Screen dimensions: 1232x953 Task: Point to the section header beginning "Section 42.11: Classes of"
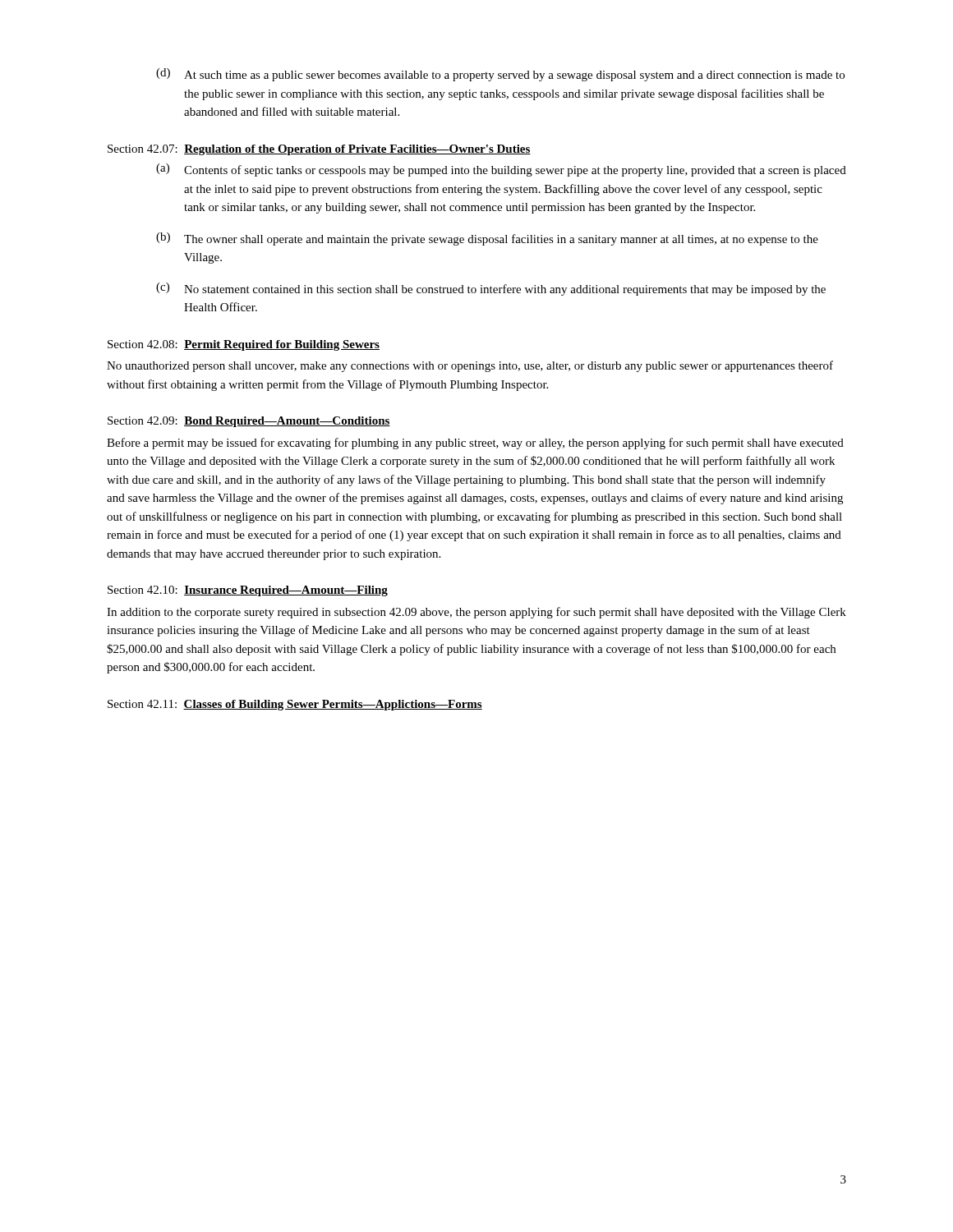[294, 703]
